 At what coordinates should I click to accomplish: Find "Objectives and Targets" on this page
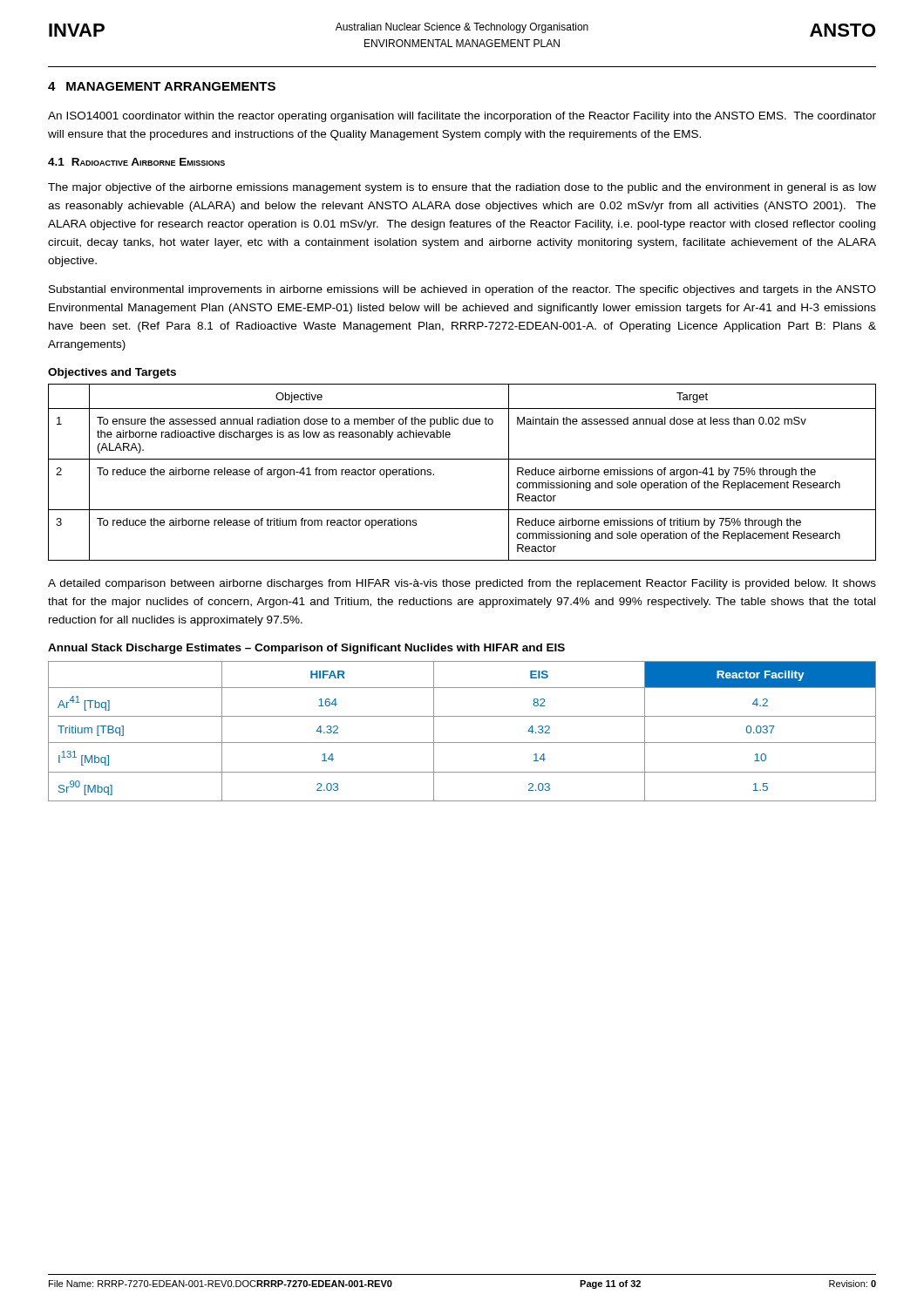(112, 372)
